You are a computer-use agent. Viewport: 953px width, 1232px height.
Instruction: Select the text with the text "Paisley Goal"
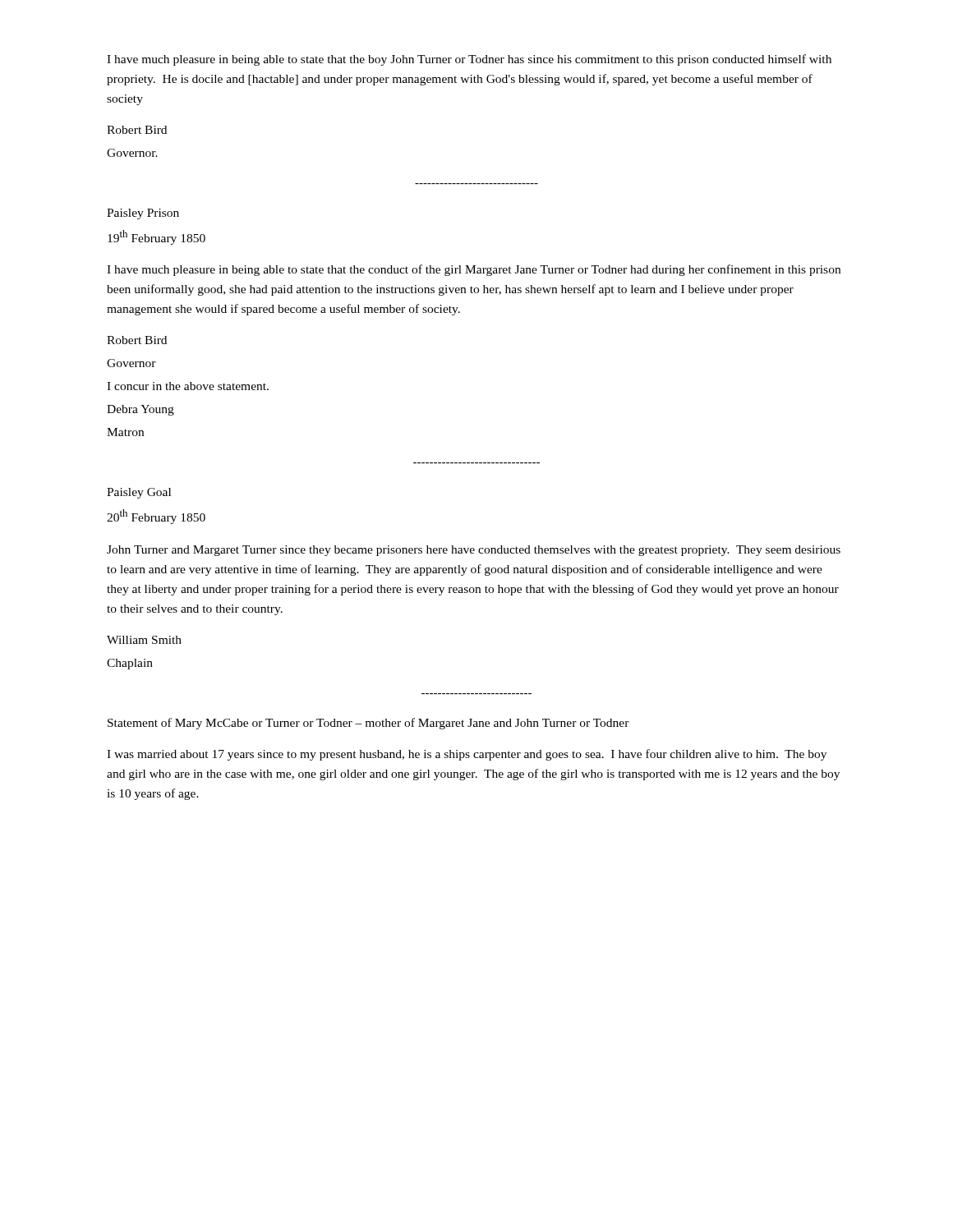(139, 492)
